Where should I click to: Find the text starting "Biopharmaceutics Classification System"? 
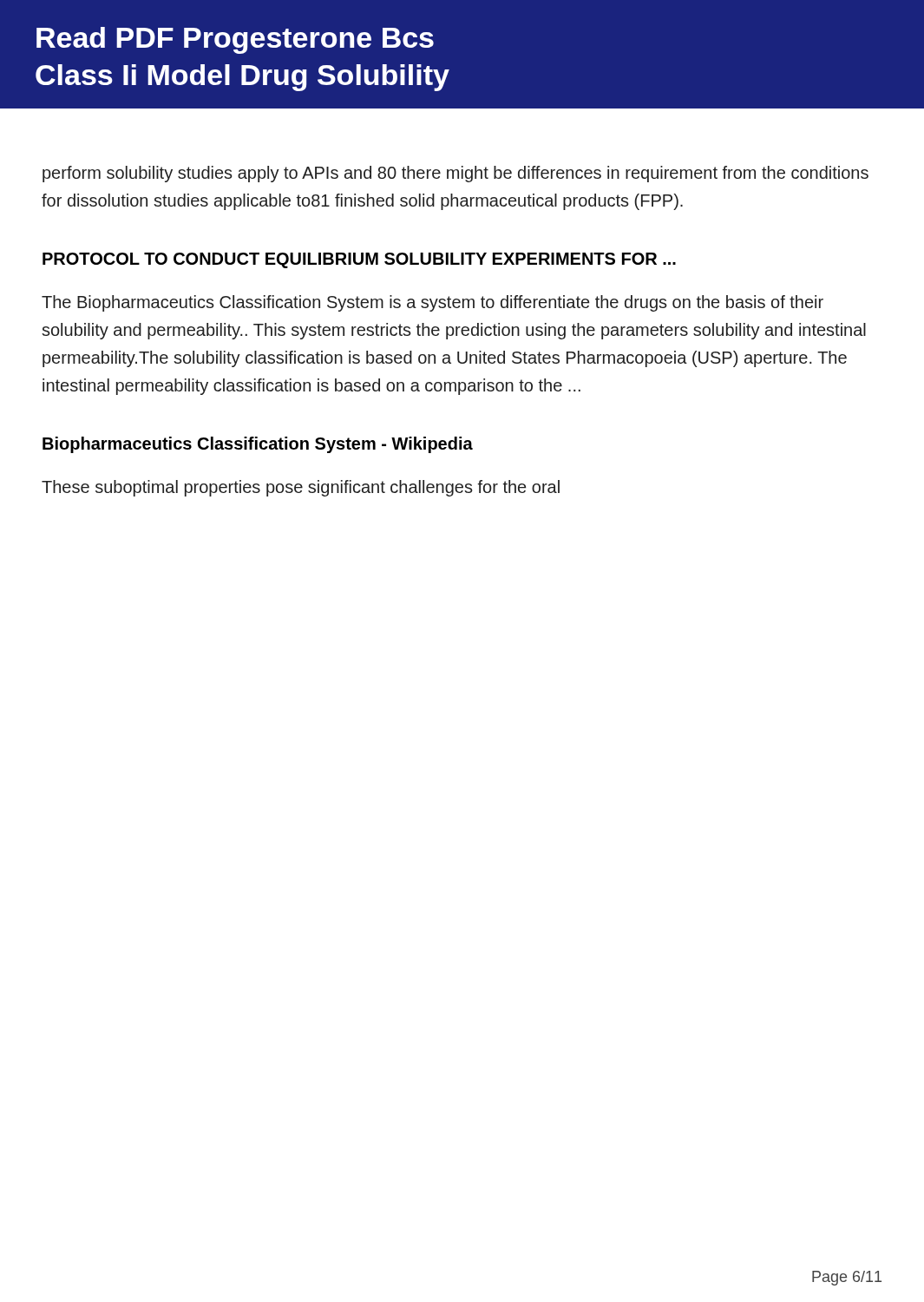(x=462, y=444)
